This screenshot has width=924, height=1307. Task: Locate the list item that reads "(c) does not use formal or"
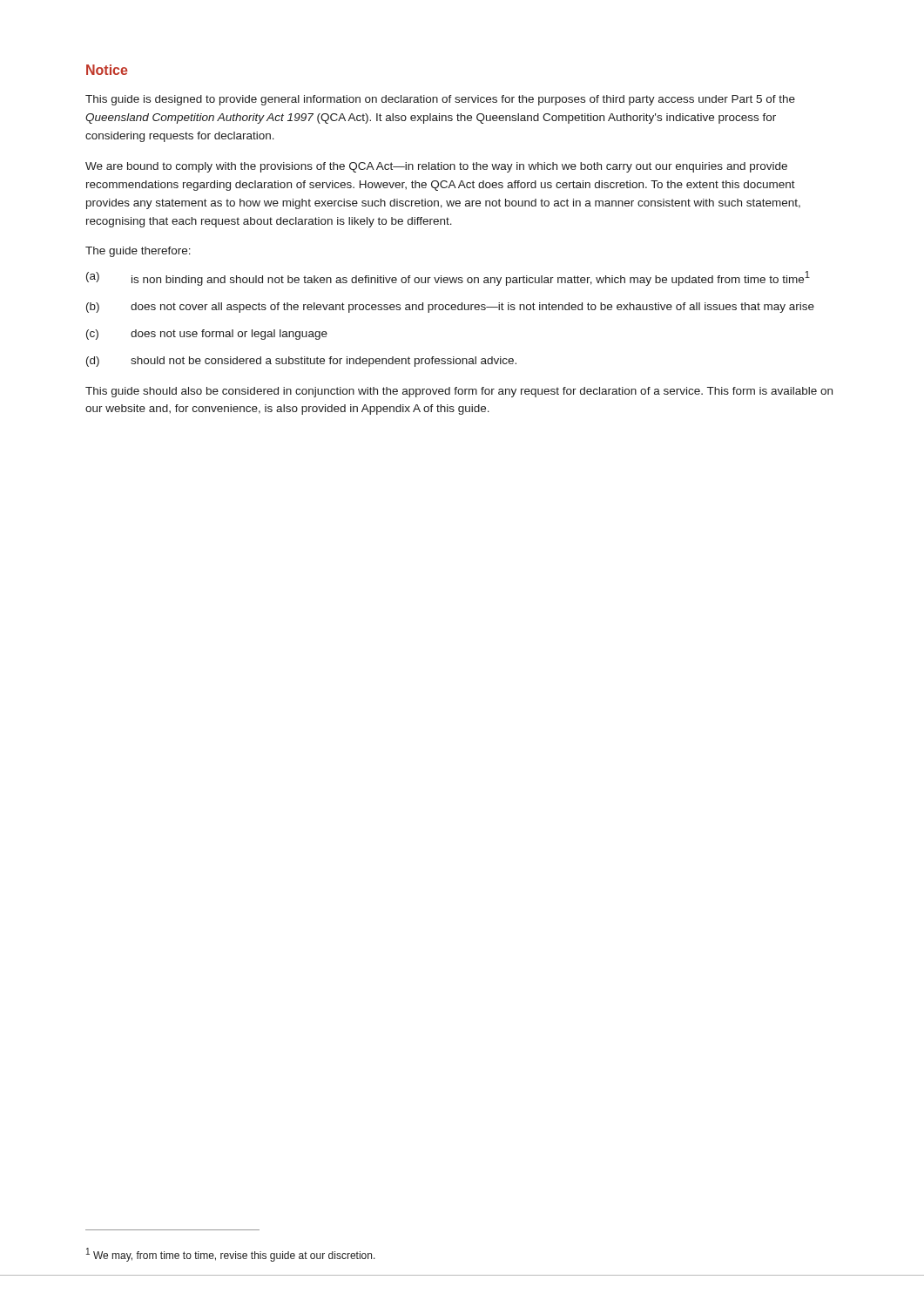207,335
